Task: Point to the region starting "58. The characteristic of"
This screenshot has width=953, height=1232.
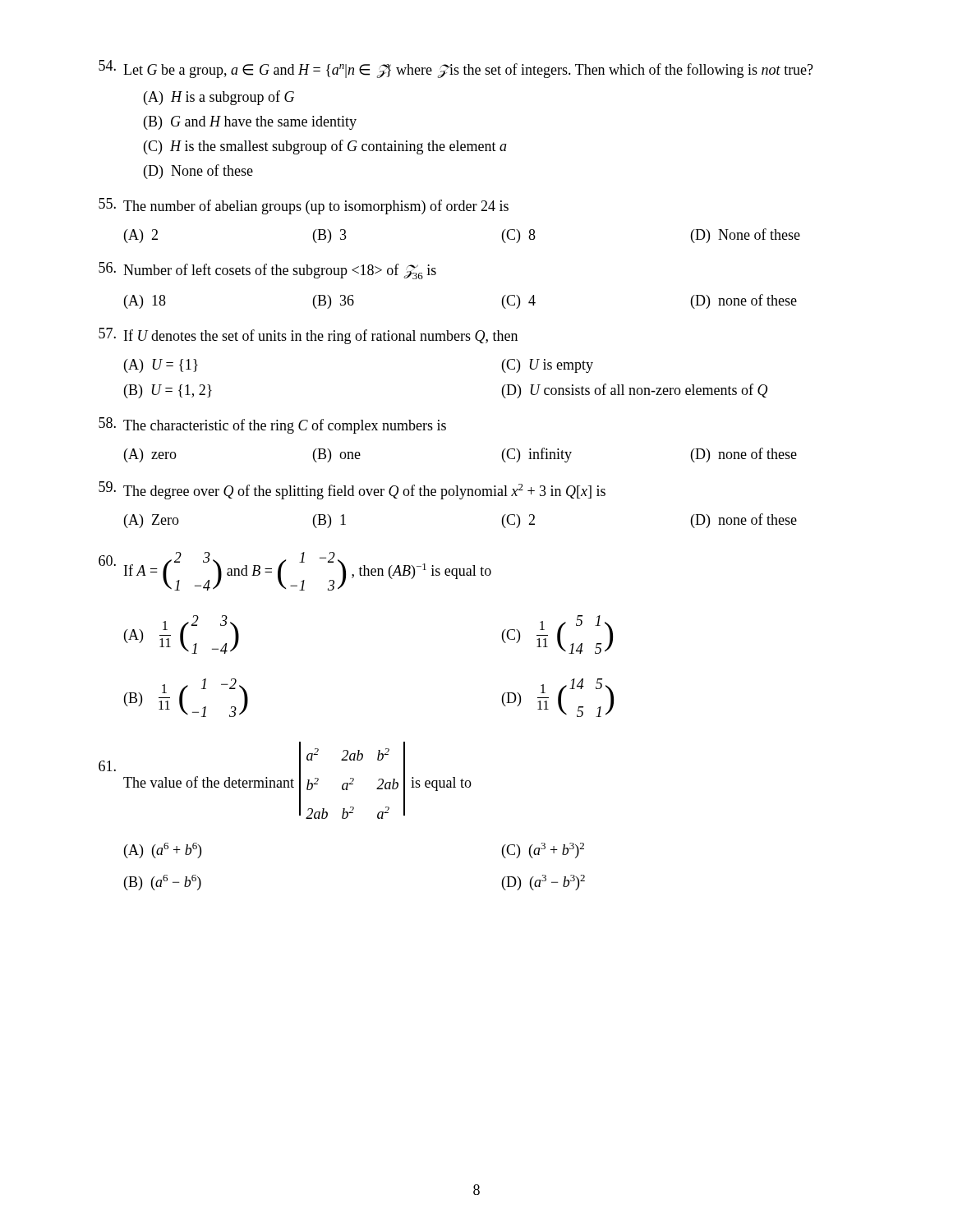Action: 272,425
